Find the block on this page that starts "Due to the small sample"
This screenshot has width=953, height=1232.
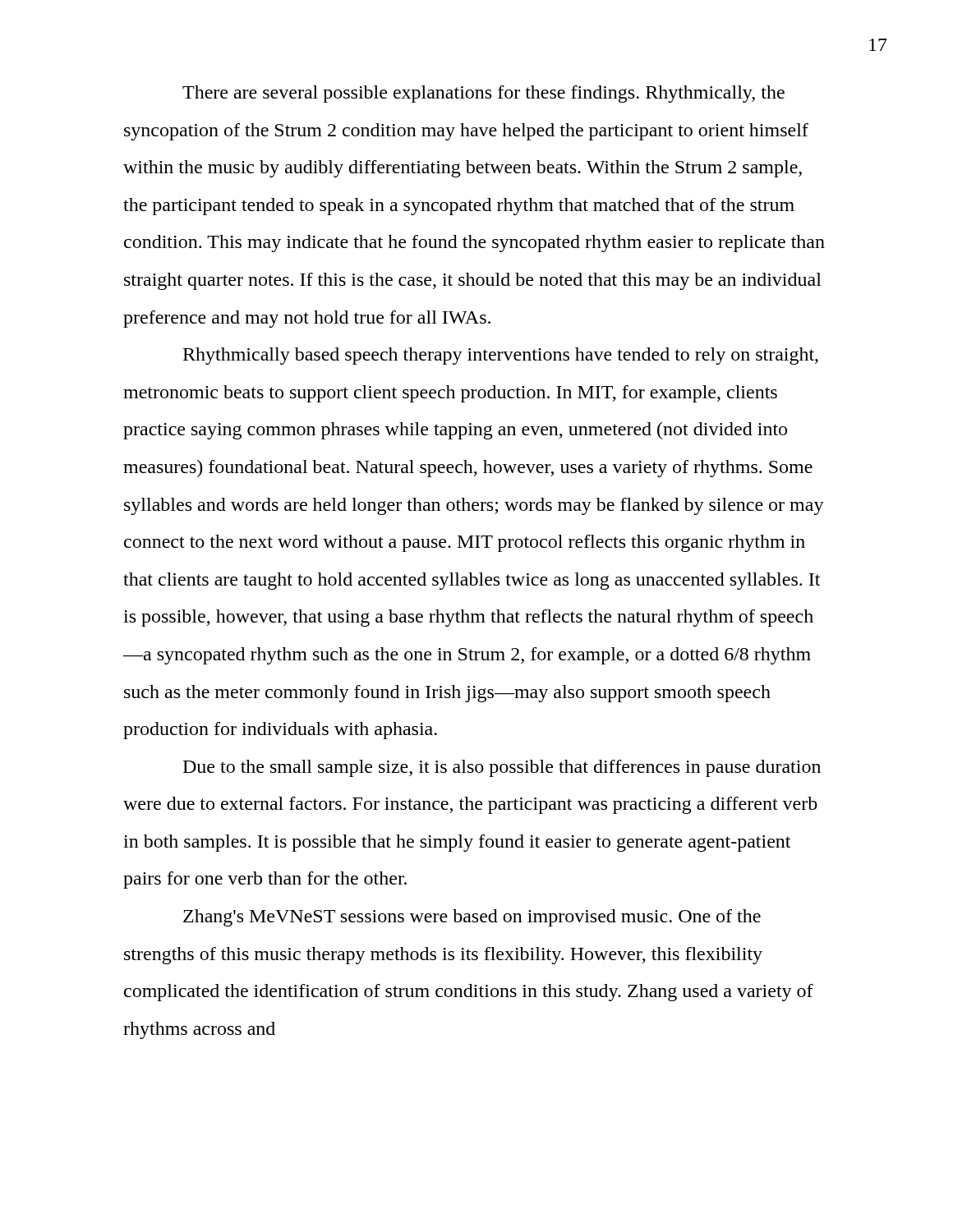[x=502, y=768]
